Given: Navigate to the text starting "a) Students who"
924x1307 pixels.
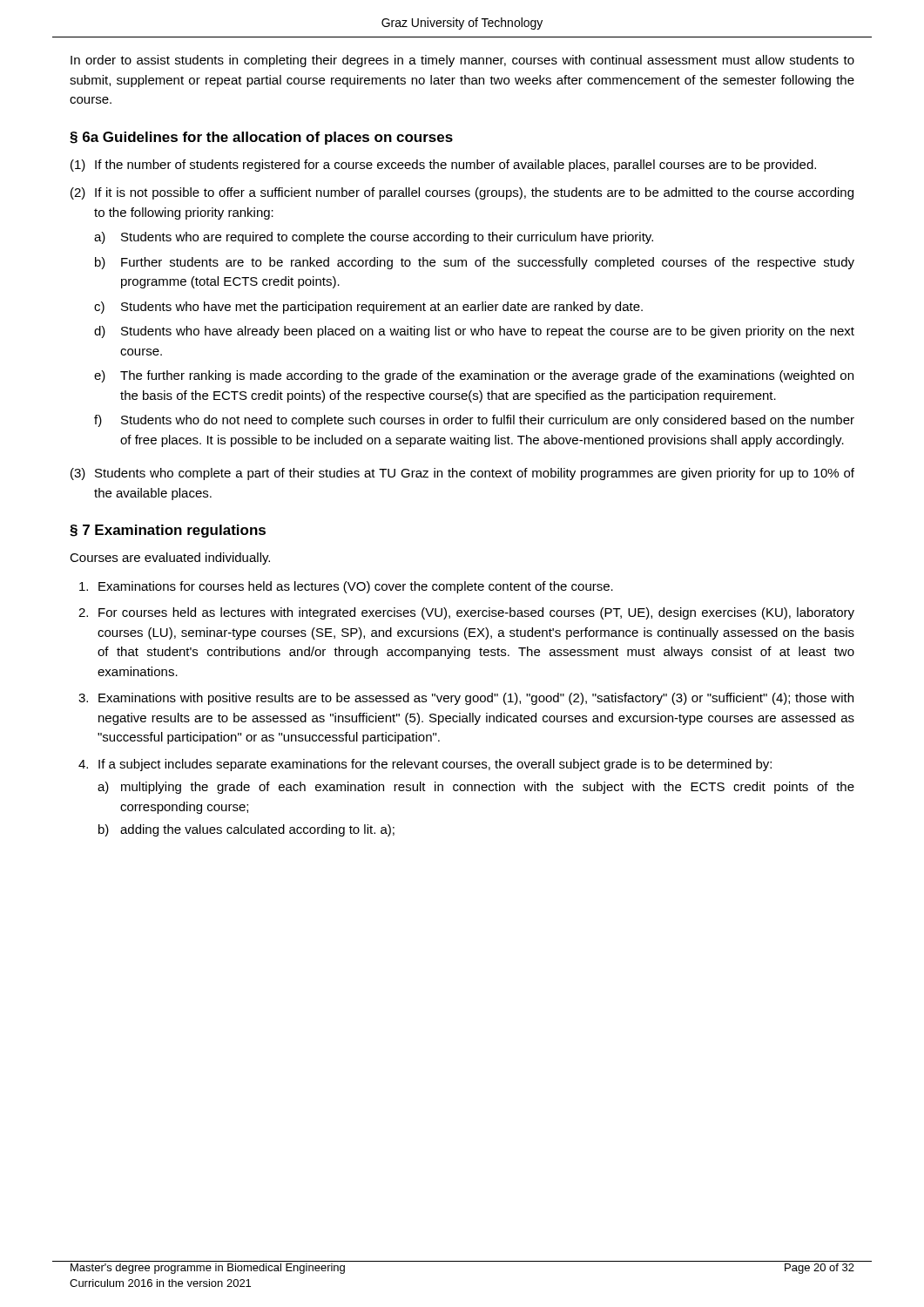Looking at the screenshot, I should tap(474, 237).
